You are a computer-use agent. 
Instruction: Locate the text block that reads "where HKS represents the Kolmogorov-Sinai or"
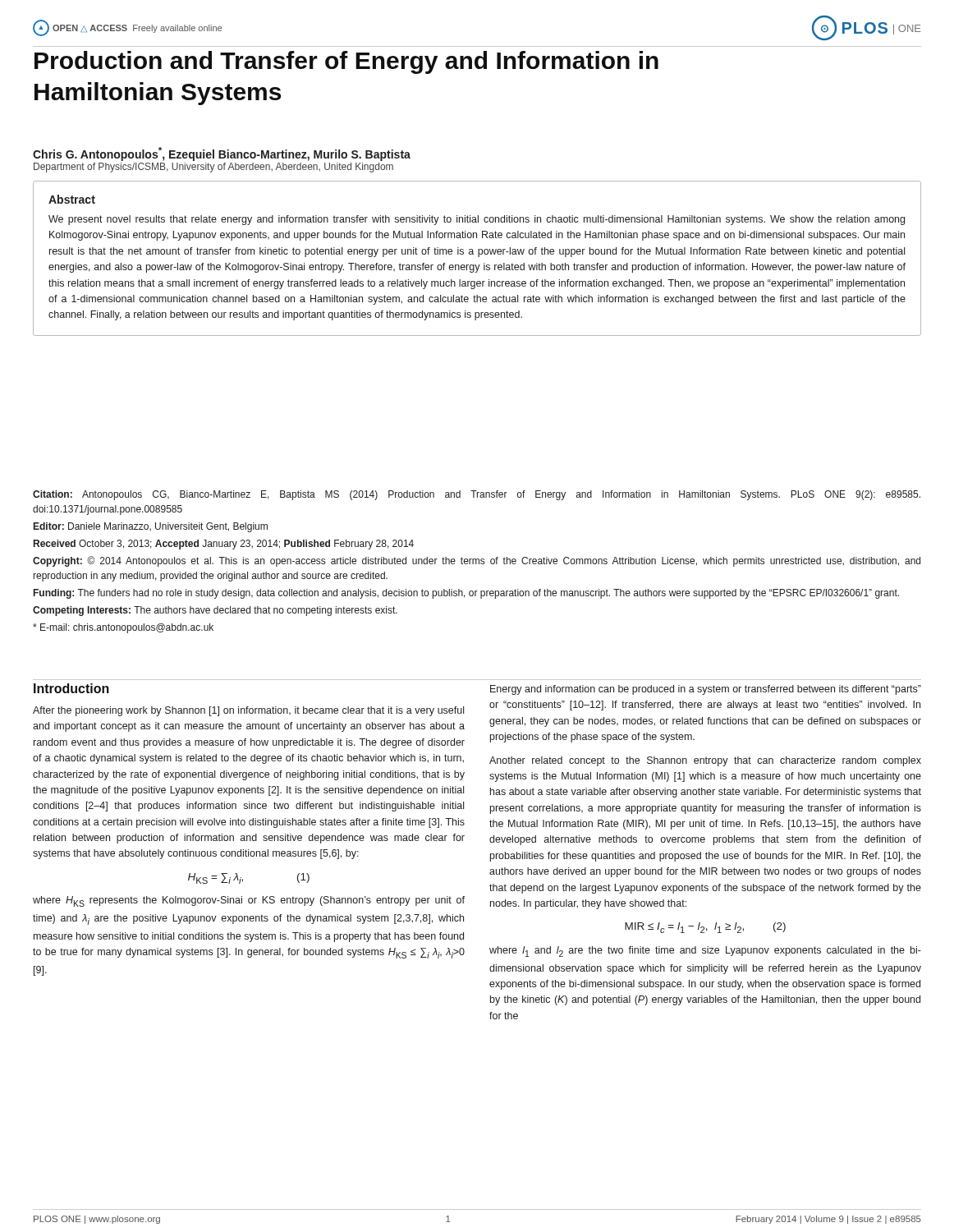click(249, 936)
